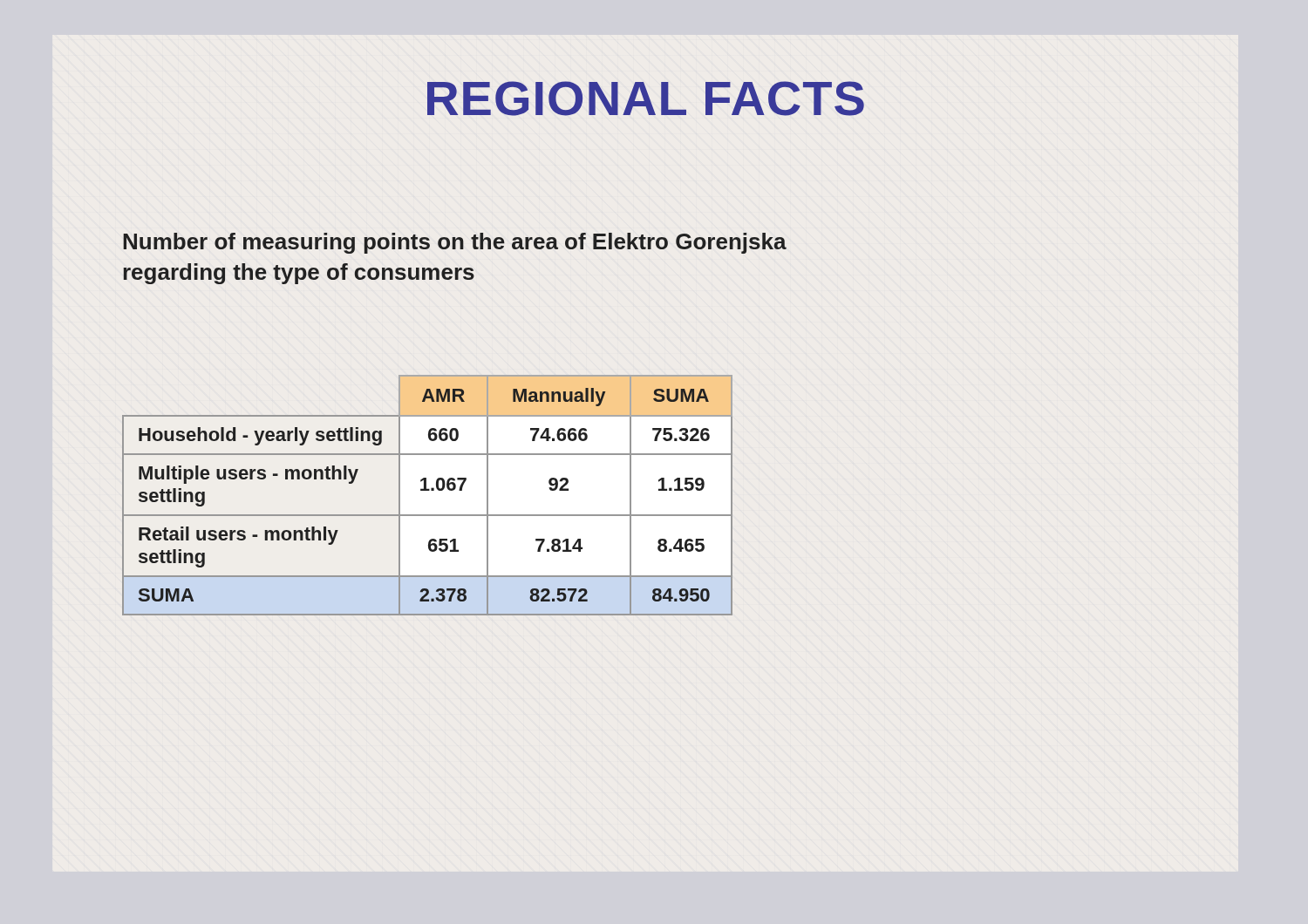Find the title
Screen dimensions: 924x1308
pyautogui.click(x=645, y=96)
